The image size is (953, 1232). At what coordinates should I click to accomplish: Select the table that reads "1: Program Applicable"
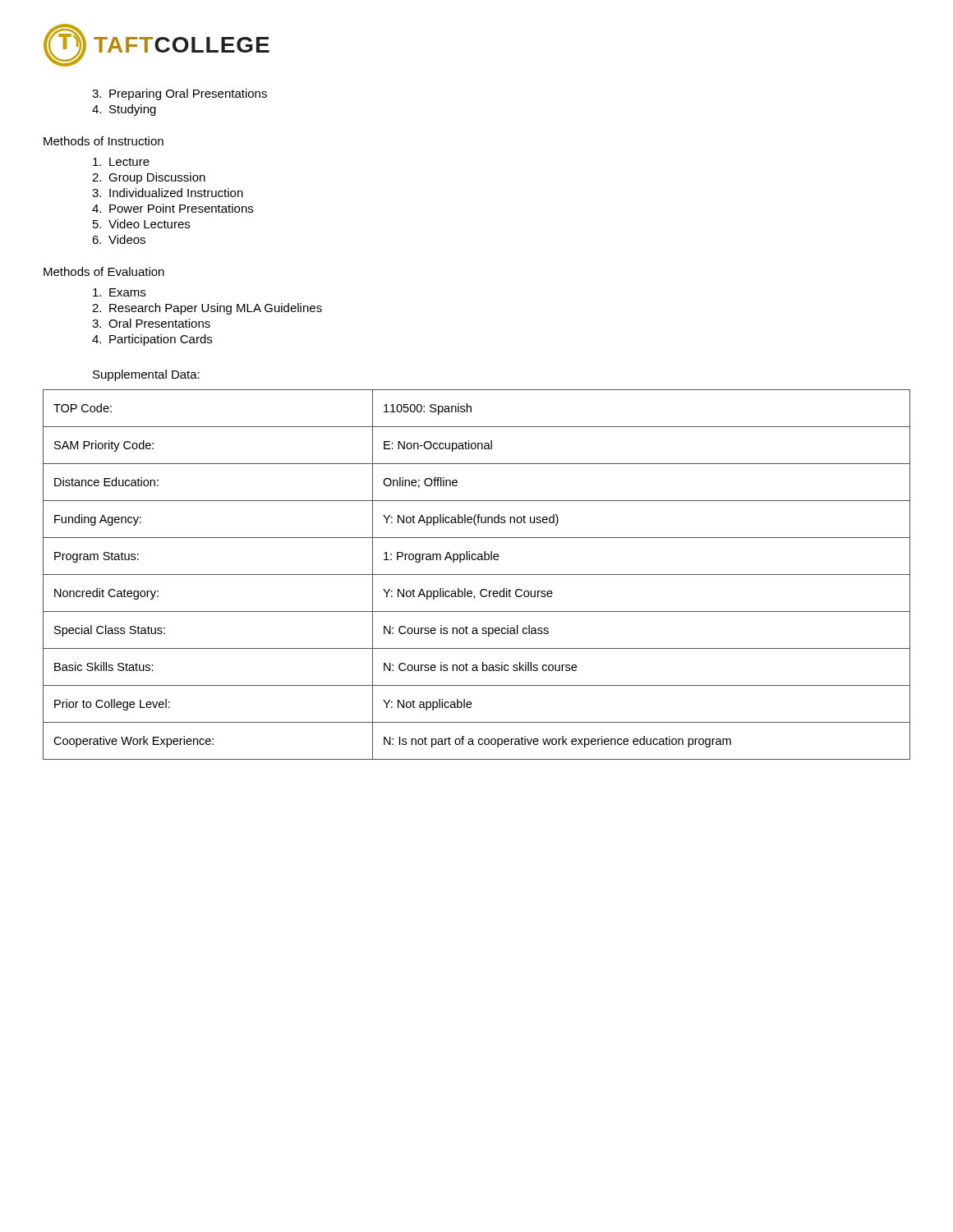point(476,575)
